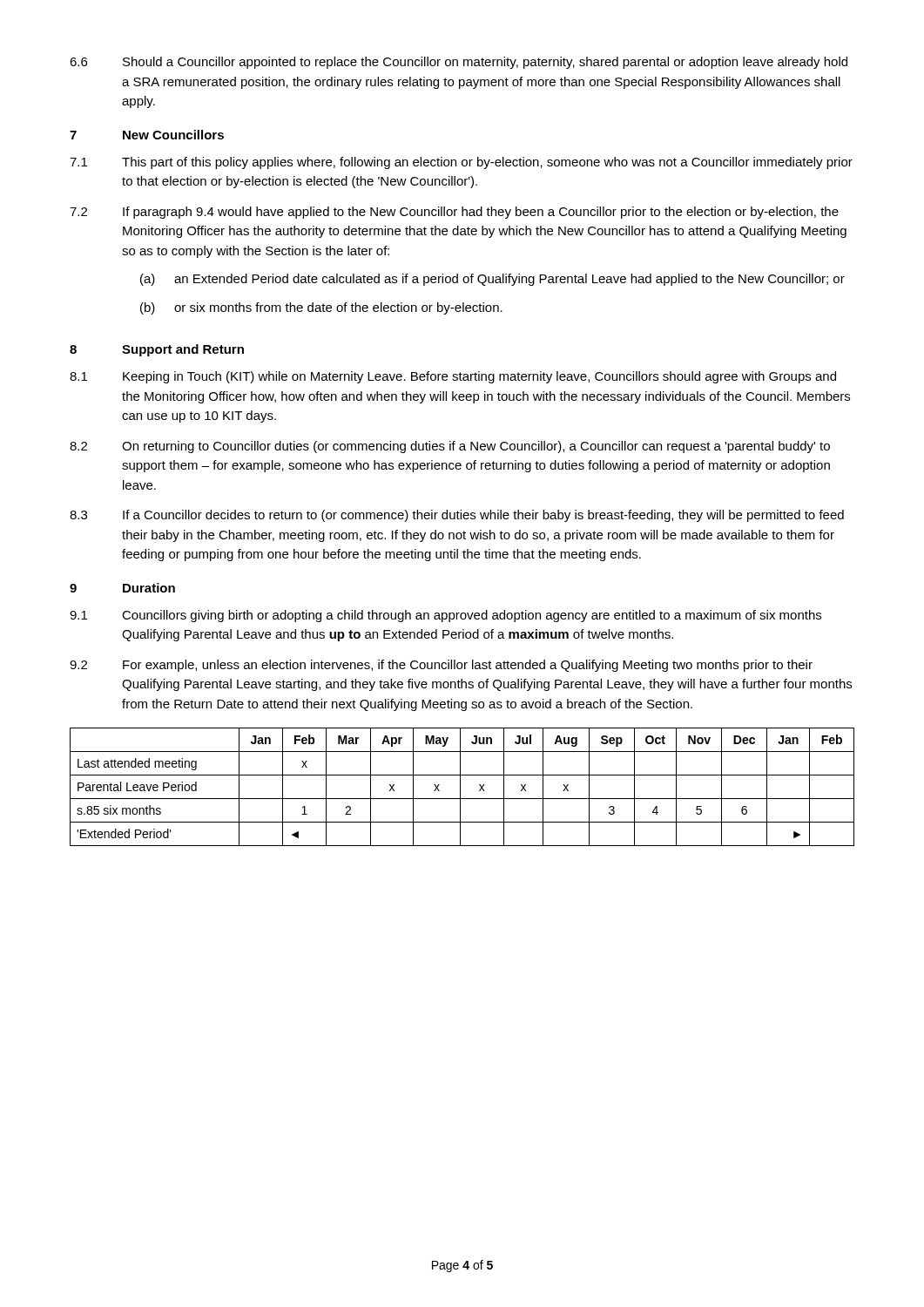The height and width of the screenshot is (1307, 924).
Task: Click on the list item that reads "8.3 If a"
Action: (462, 535)
